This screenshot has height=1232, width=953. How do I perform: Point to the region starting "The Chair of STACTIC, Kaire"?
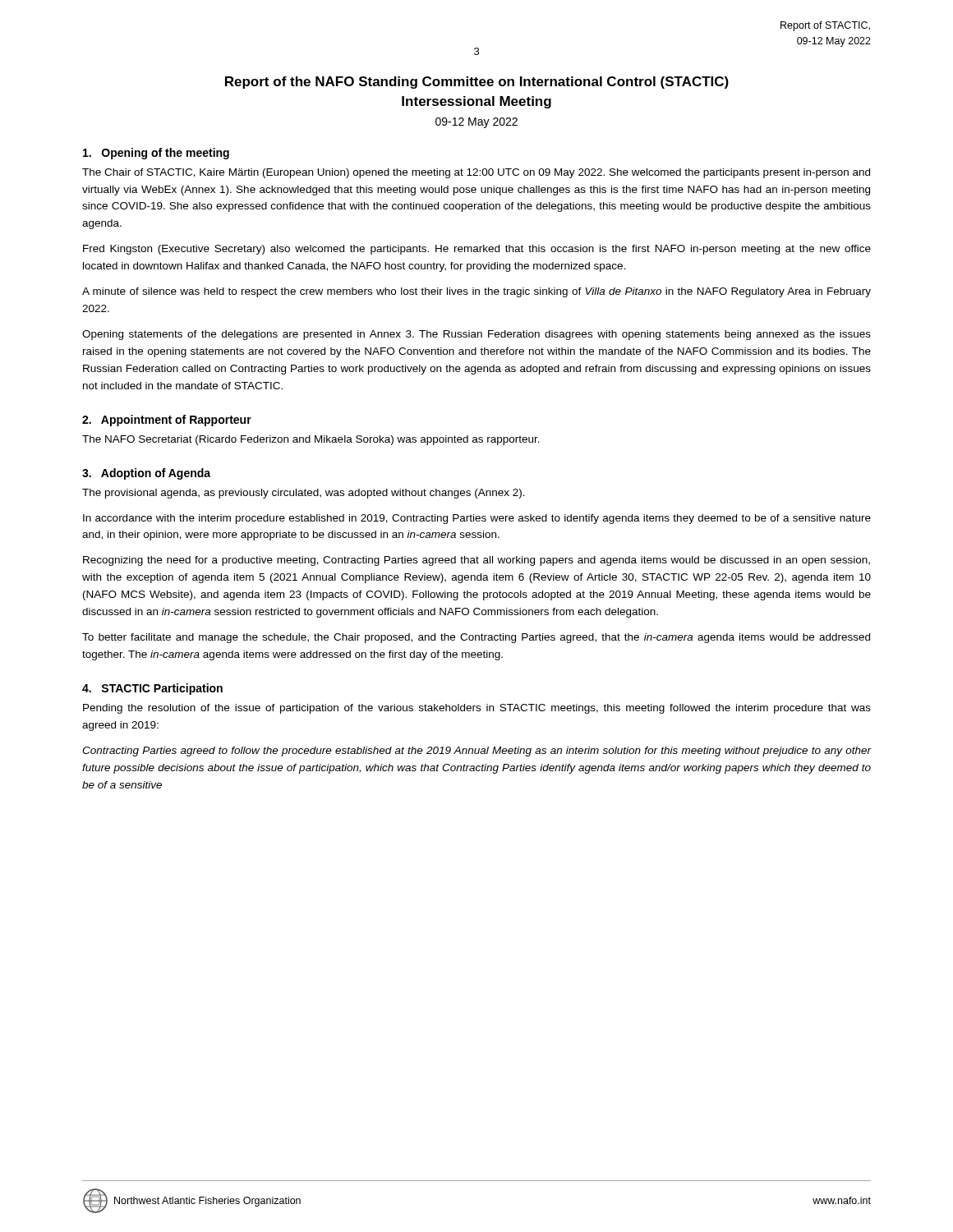tap(476, 197)
